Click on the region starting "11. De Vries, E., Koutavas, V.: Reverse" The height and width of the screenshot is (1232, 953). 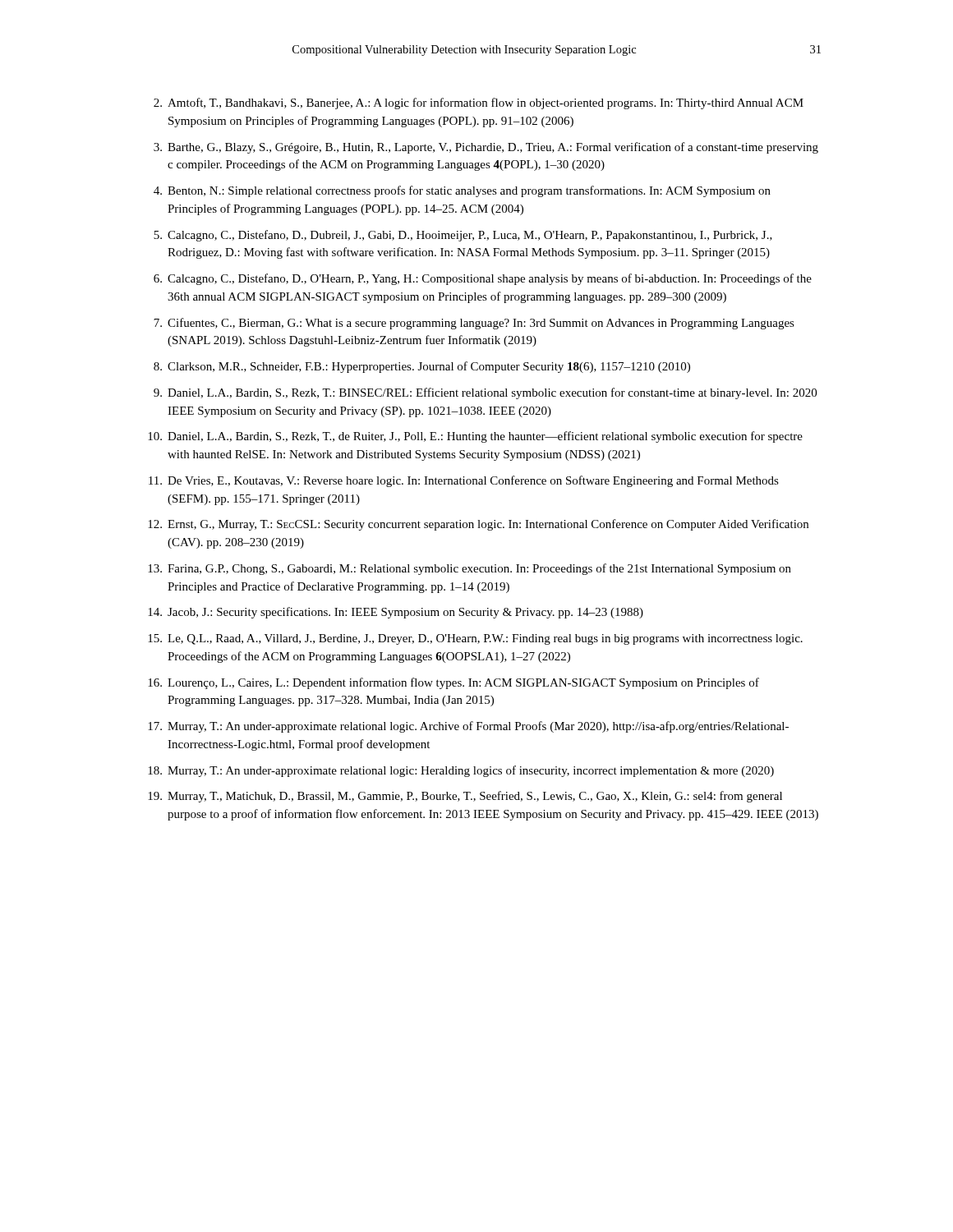click(476, 490)
